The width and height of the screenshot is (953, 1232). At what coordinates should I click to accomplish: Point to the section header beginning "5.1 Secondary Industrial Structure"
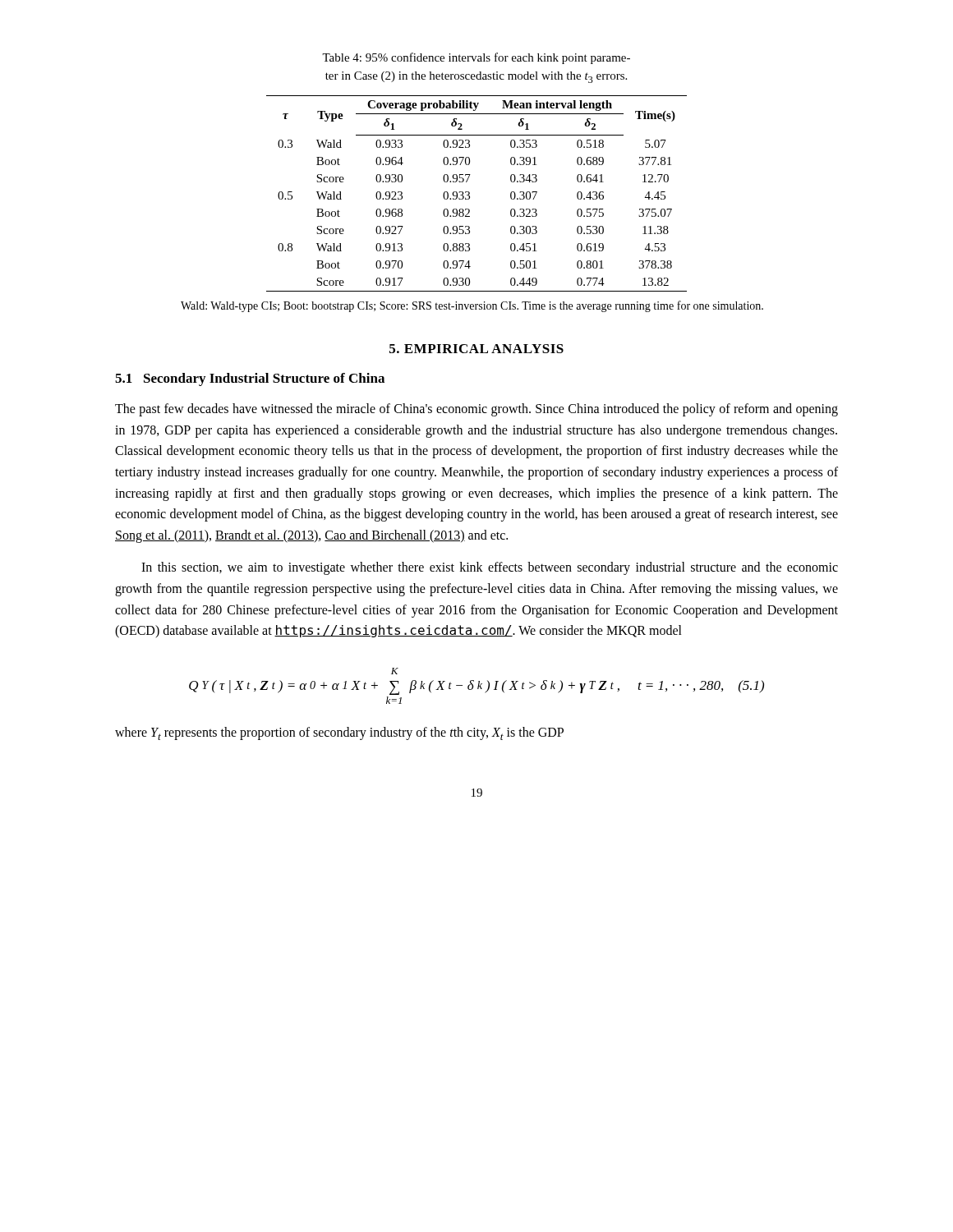[250, 378]
